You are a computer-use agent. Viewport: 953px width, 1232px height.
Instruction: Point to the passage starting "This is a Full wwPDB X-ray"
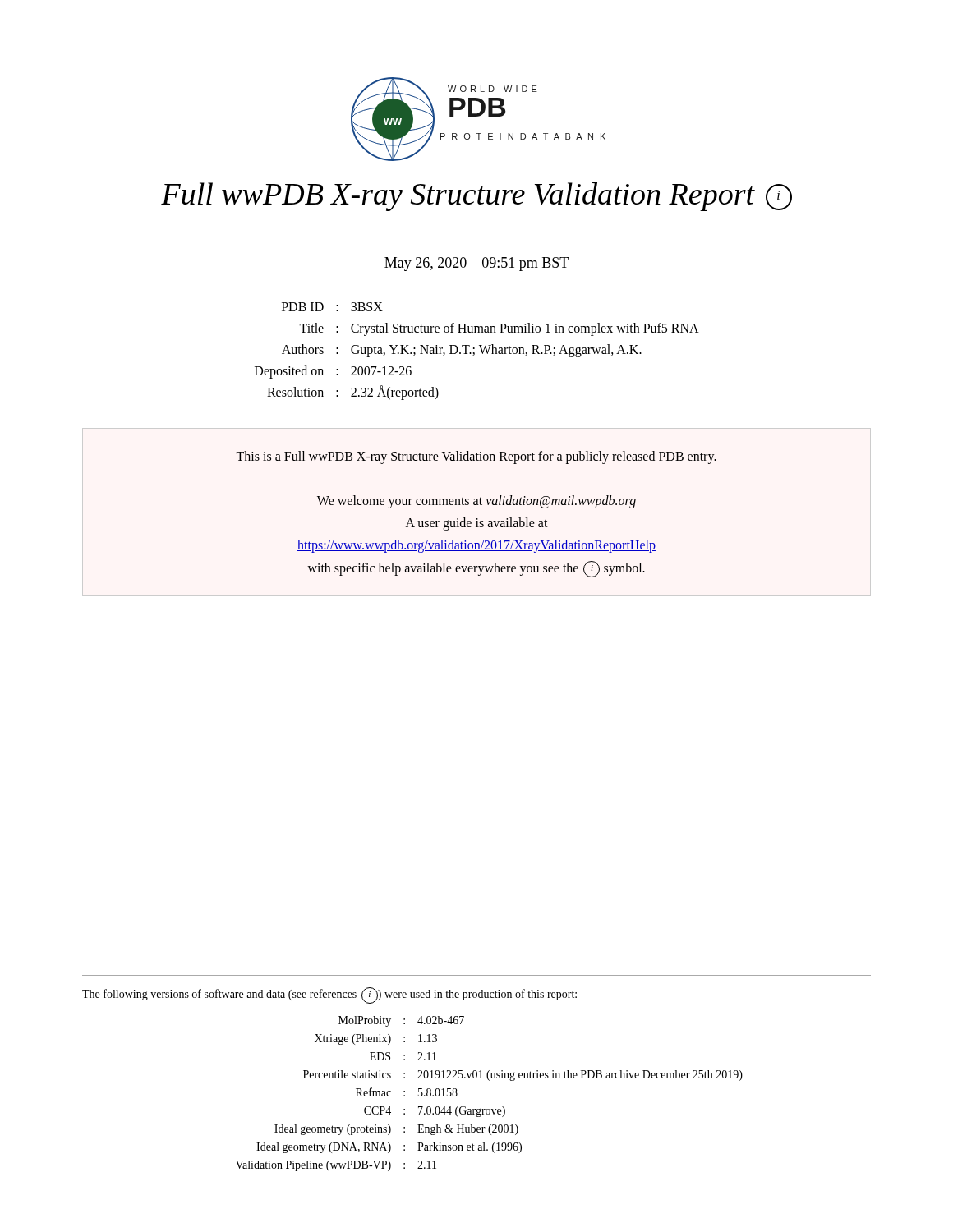pos(476,513)
